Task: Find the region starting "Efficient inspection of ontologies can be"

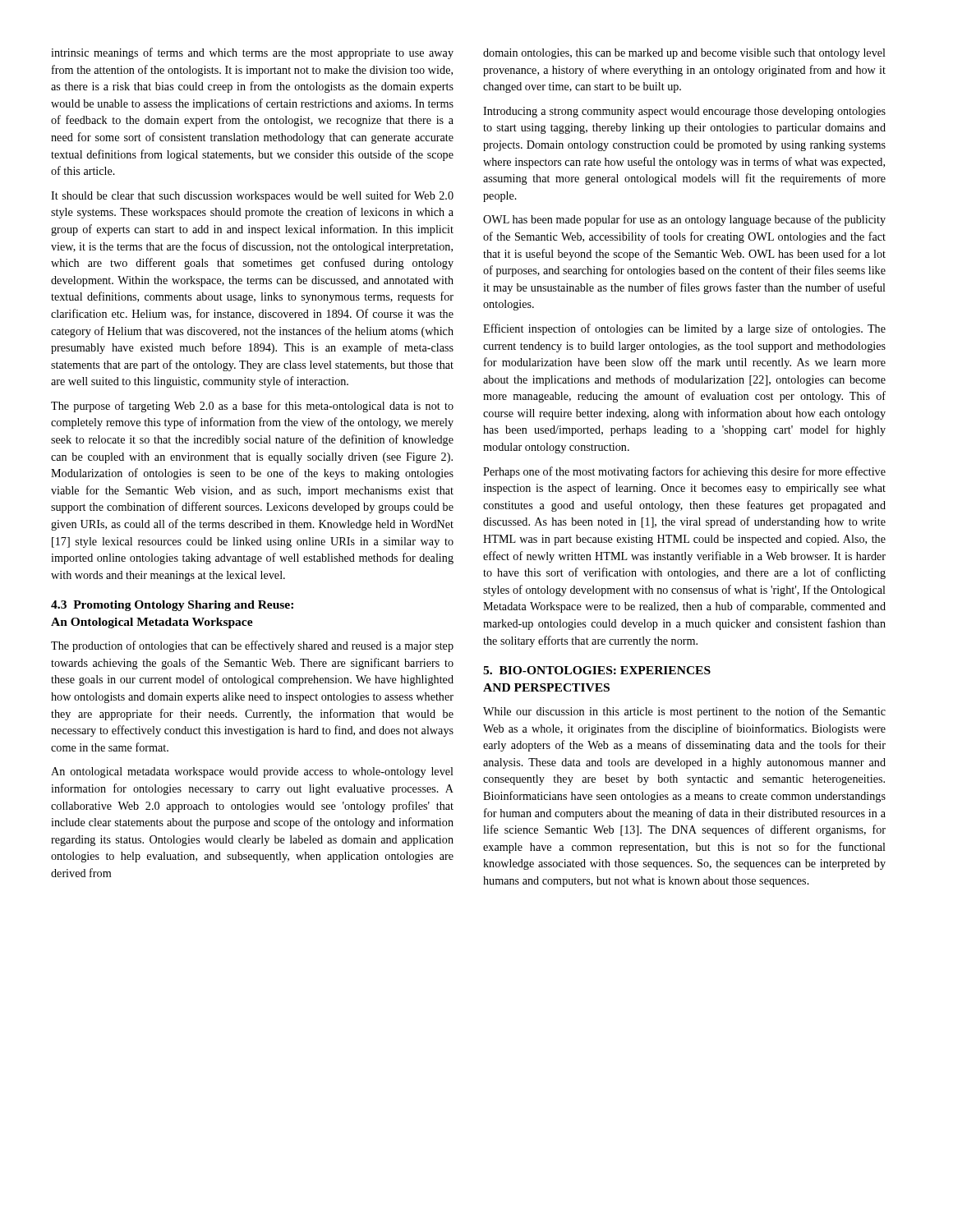Action: 684,388
